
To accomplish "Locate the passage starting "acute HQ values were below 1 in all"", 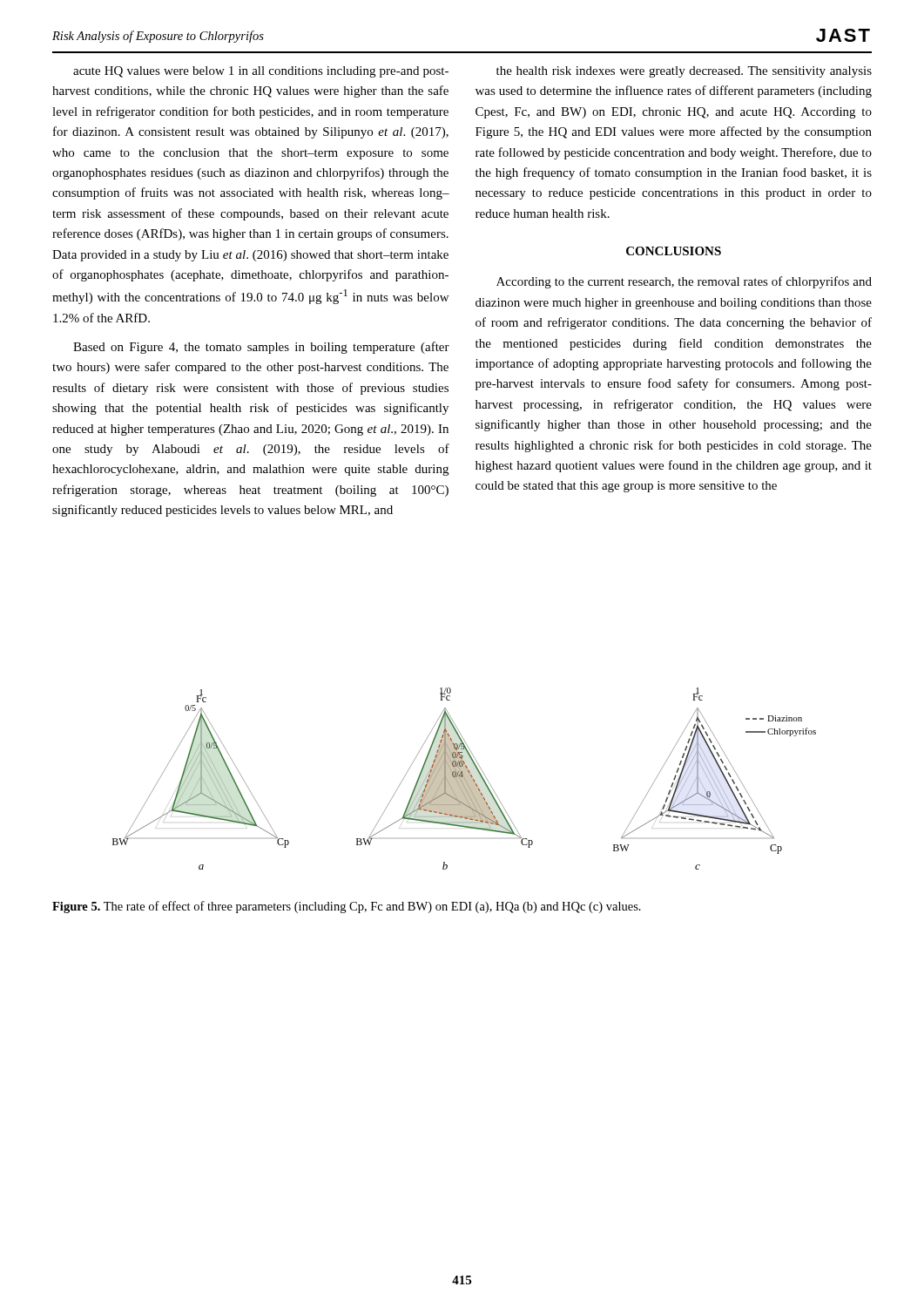I will [x=251, y=291].
